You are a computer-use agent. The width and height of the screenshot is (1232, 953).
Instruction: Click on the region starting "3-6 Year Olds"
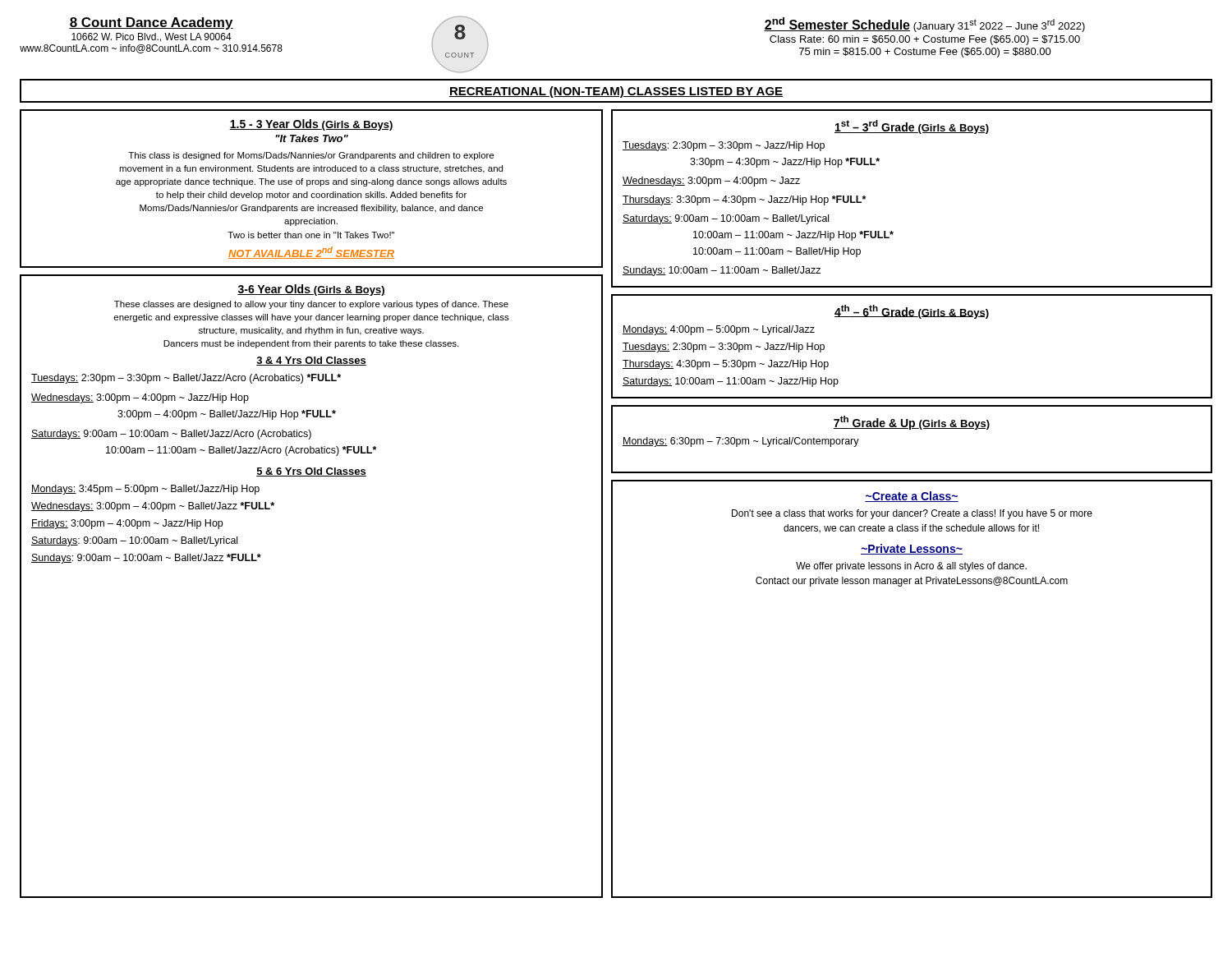[x=311, y=424]
